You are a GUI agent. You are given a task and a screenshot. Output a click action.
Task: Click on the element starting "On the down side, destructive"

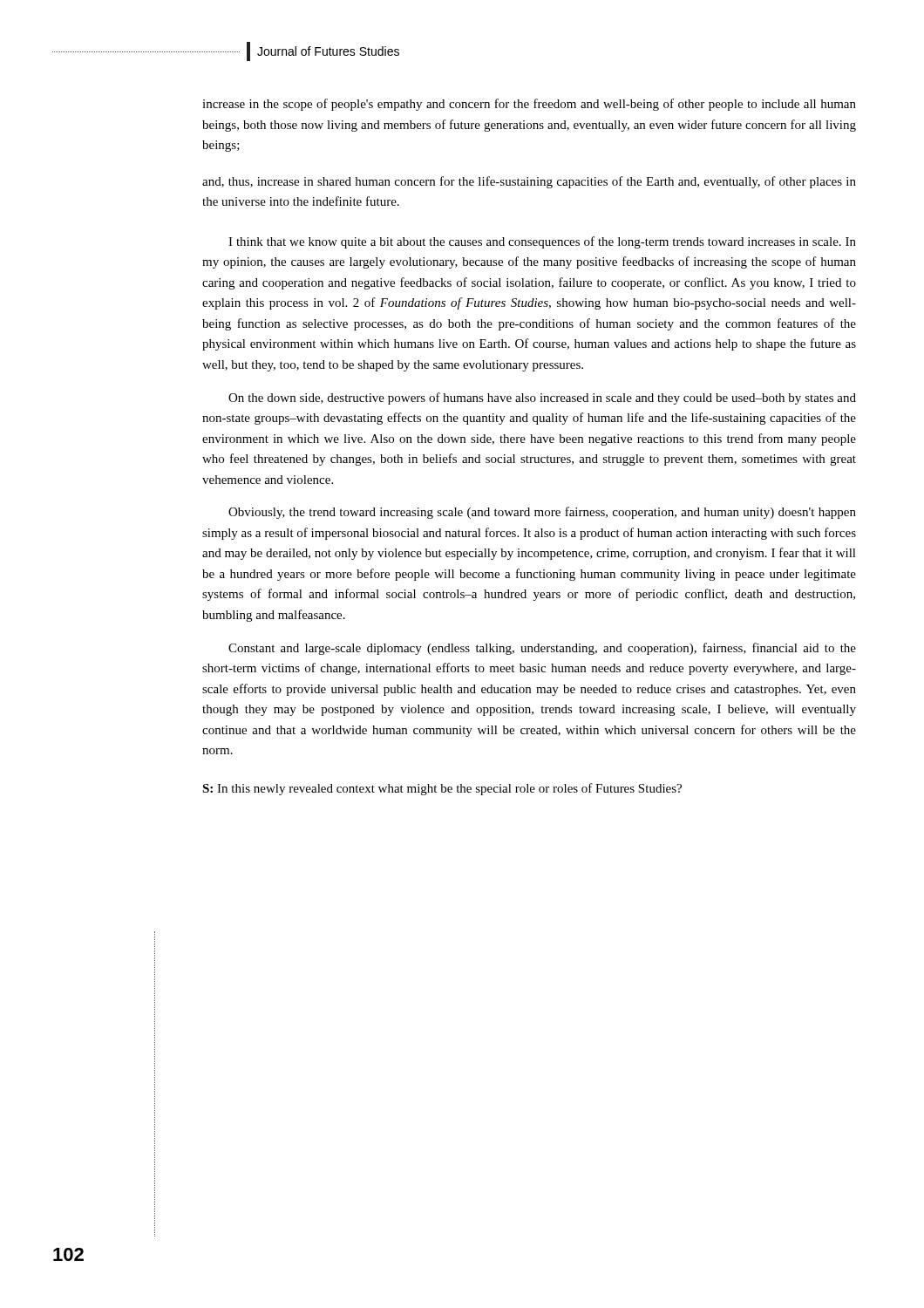(x=529, y=438)
